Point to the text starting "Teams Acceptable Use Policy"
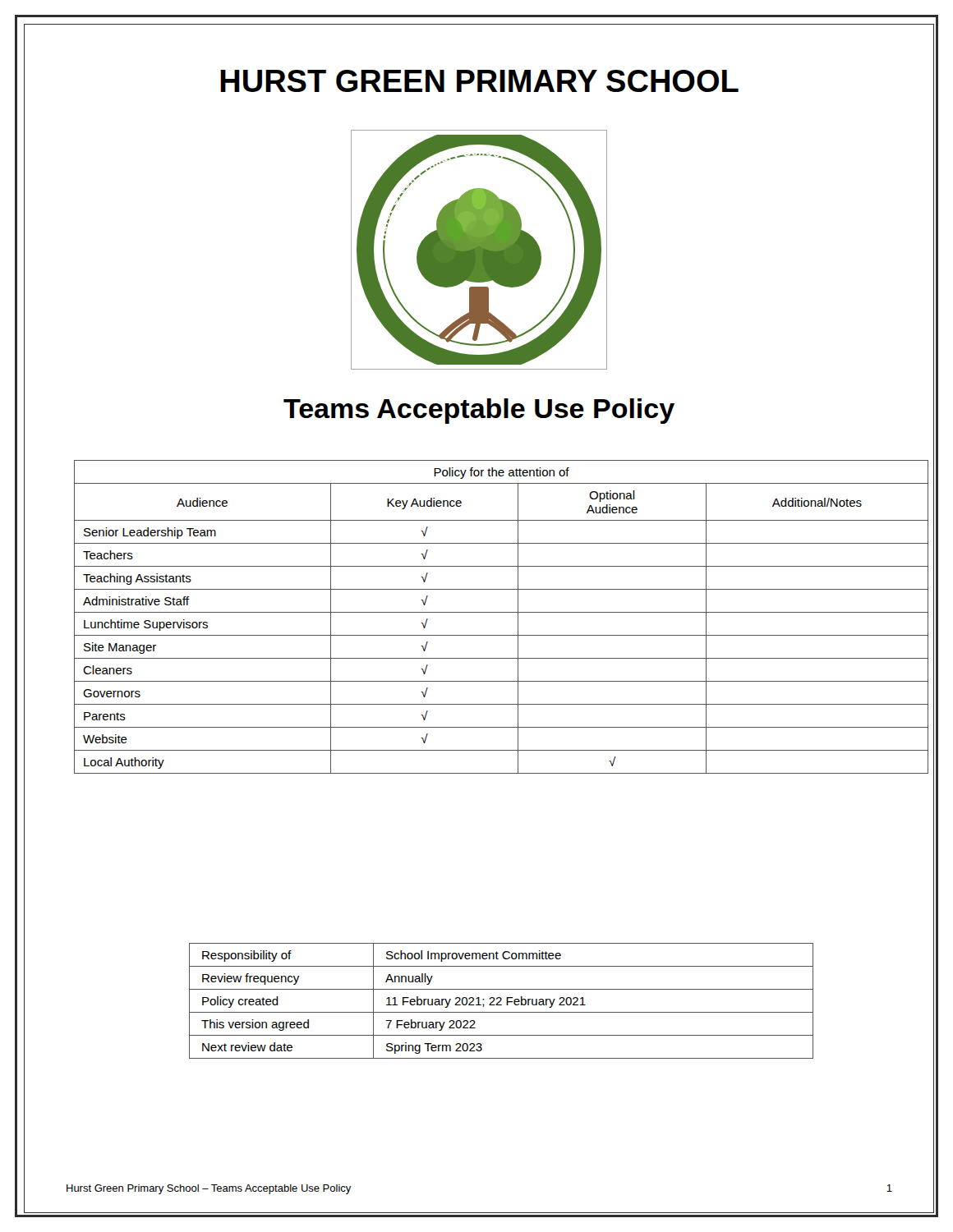The width and height of the screenshot is (953, 1232). click(x=479, y=408)
